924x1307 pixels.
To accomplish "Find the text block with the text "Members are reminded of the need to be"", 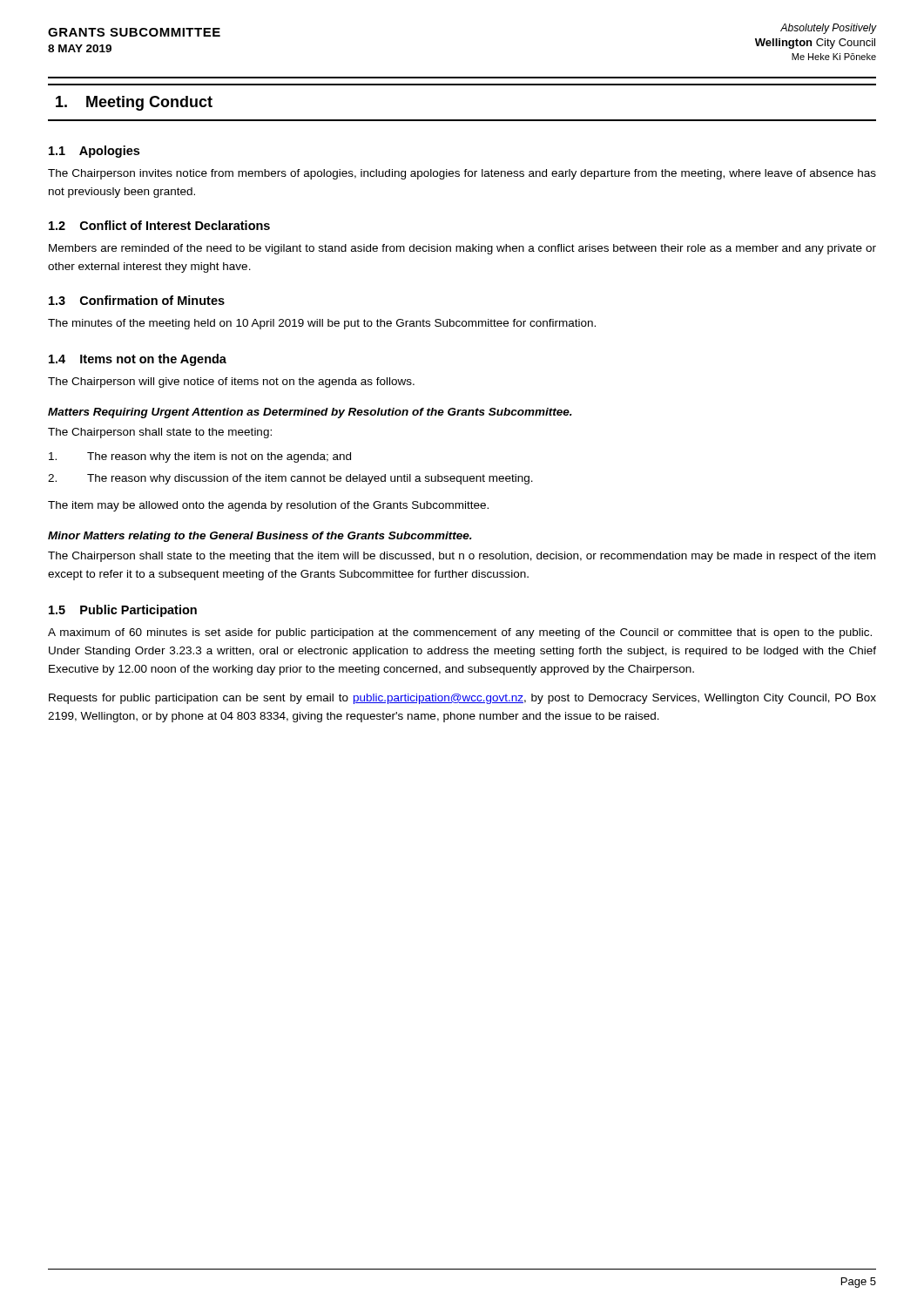I will [x=462, y=257].
